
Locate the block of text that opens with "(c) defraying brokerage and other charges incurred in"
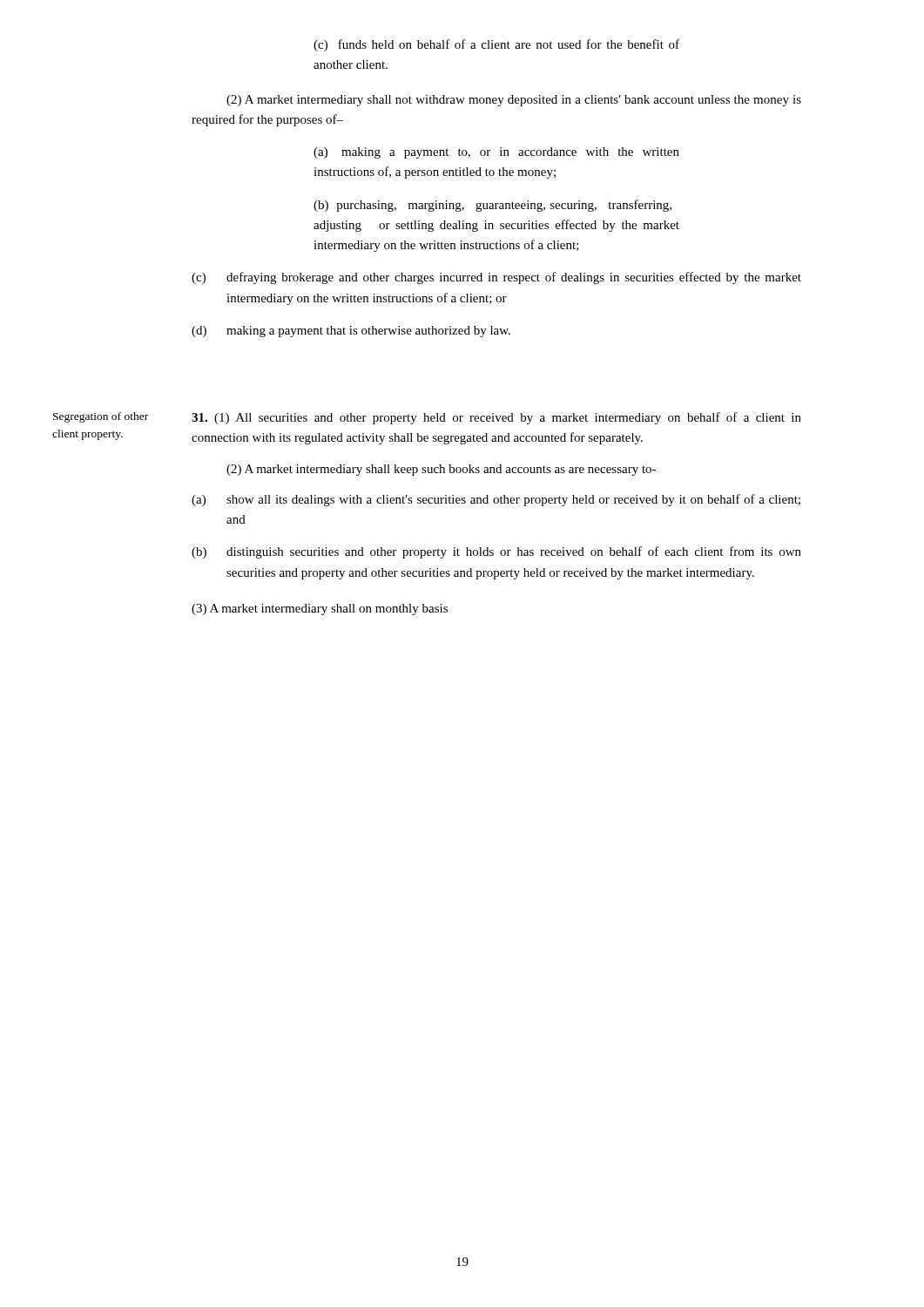[496, 288]
